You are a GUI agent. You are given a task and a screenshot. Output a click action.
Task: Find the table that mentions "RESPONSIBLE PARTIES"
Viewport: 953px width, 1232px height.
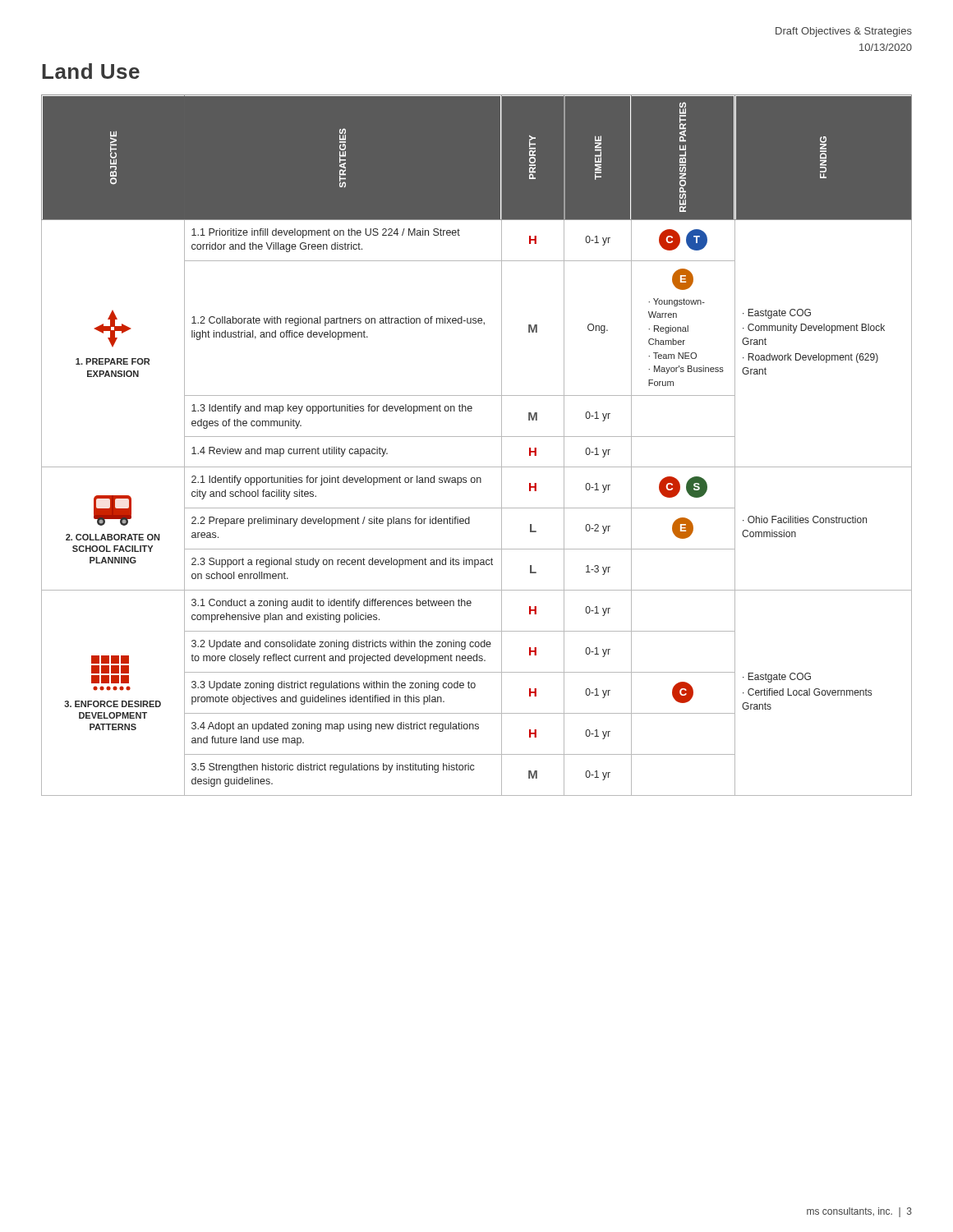click(476, 641)
